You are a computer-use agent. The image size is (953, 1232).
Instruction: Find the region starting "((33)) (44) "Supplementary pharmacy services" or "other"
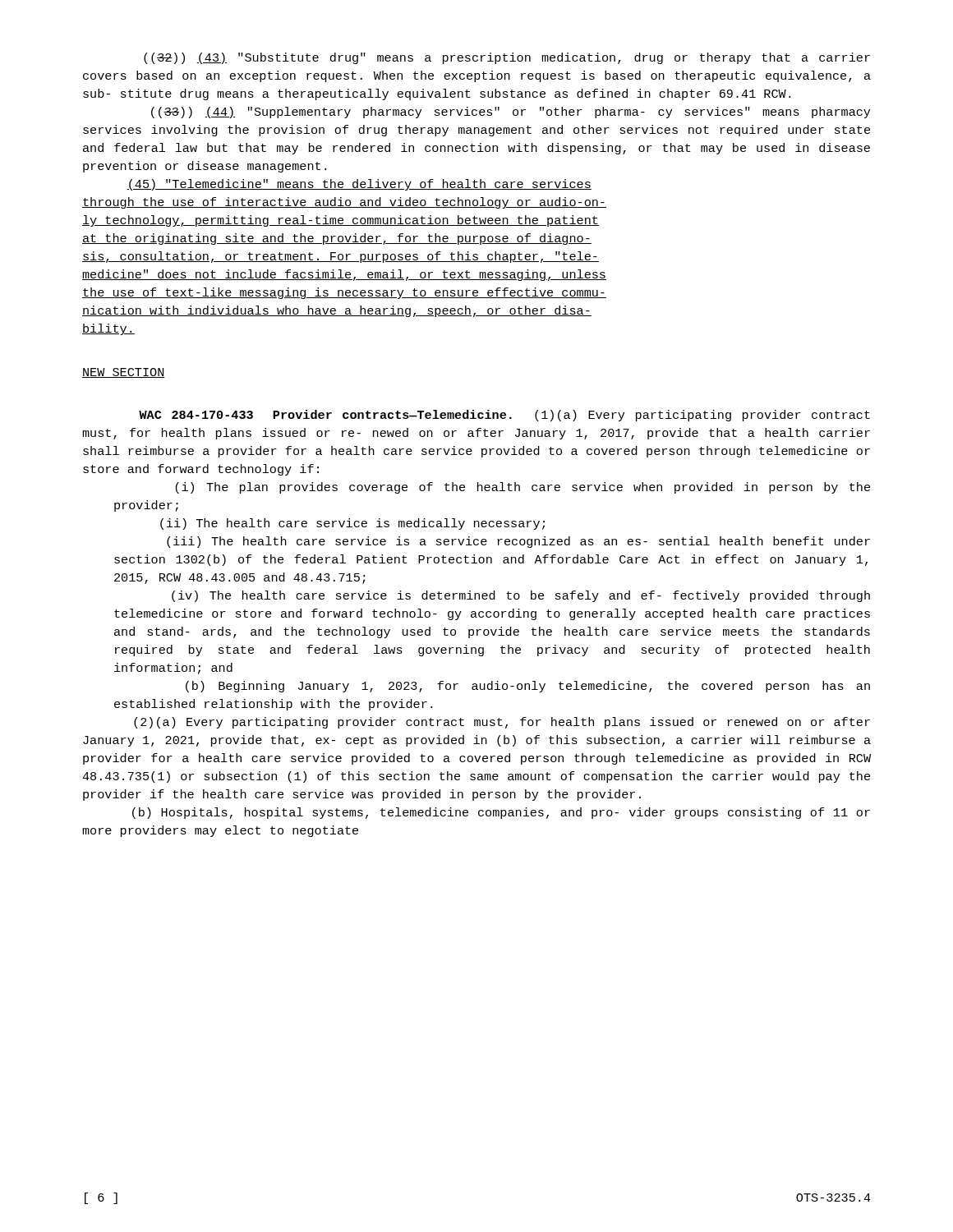476,140
